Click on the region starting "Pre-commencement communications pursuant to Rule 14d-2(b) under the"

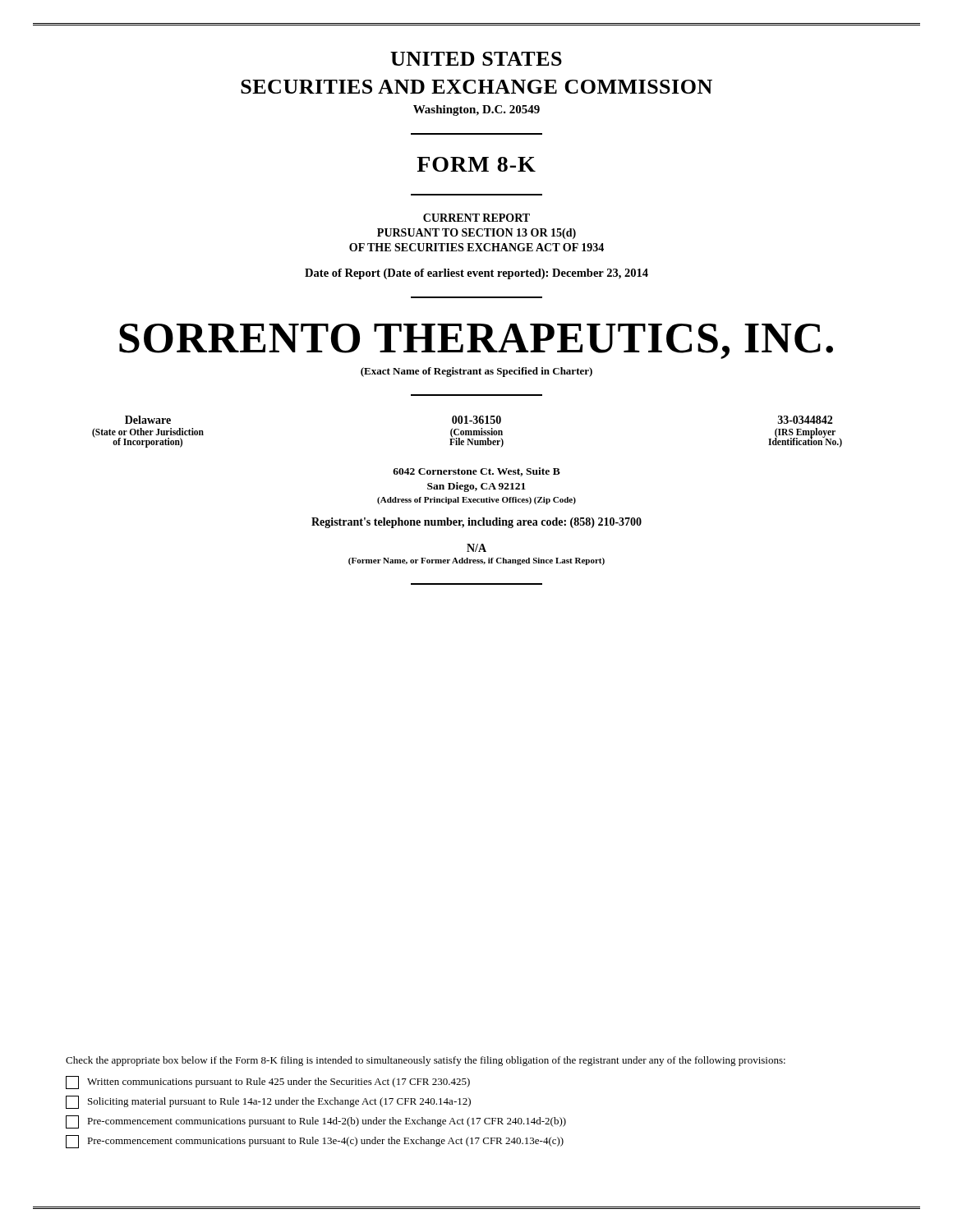click(x=316, y=1122)
